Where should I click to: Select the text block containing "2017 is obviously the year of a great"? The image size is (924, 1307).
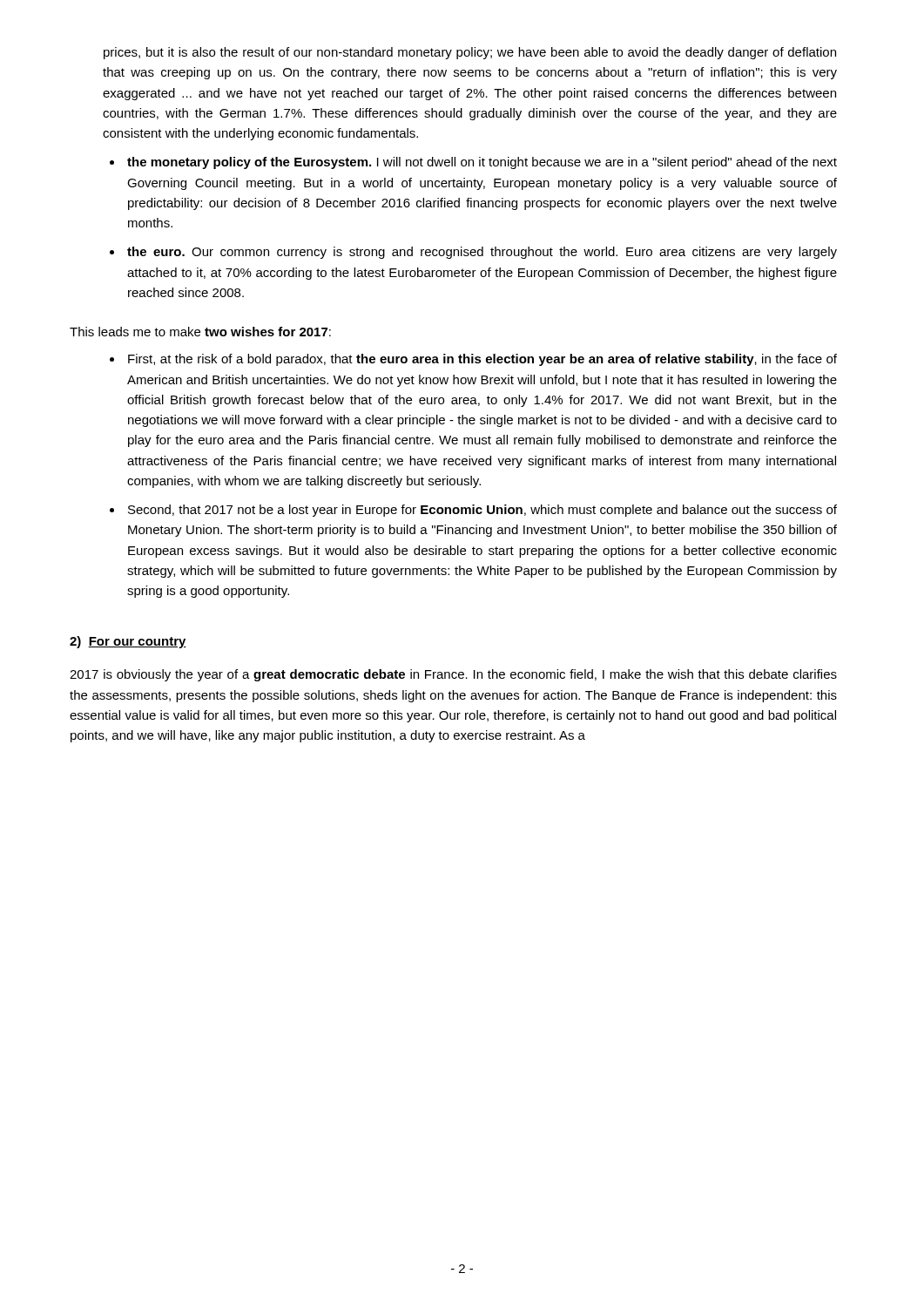point(453,705)
